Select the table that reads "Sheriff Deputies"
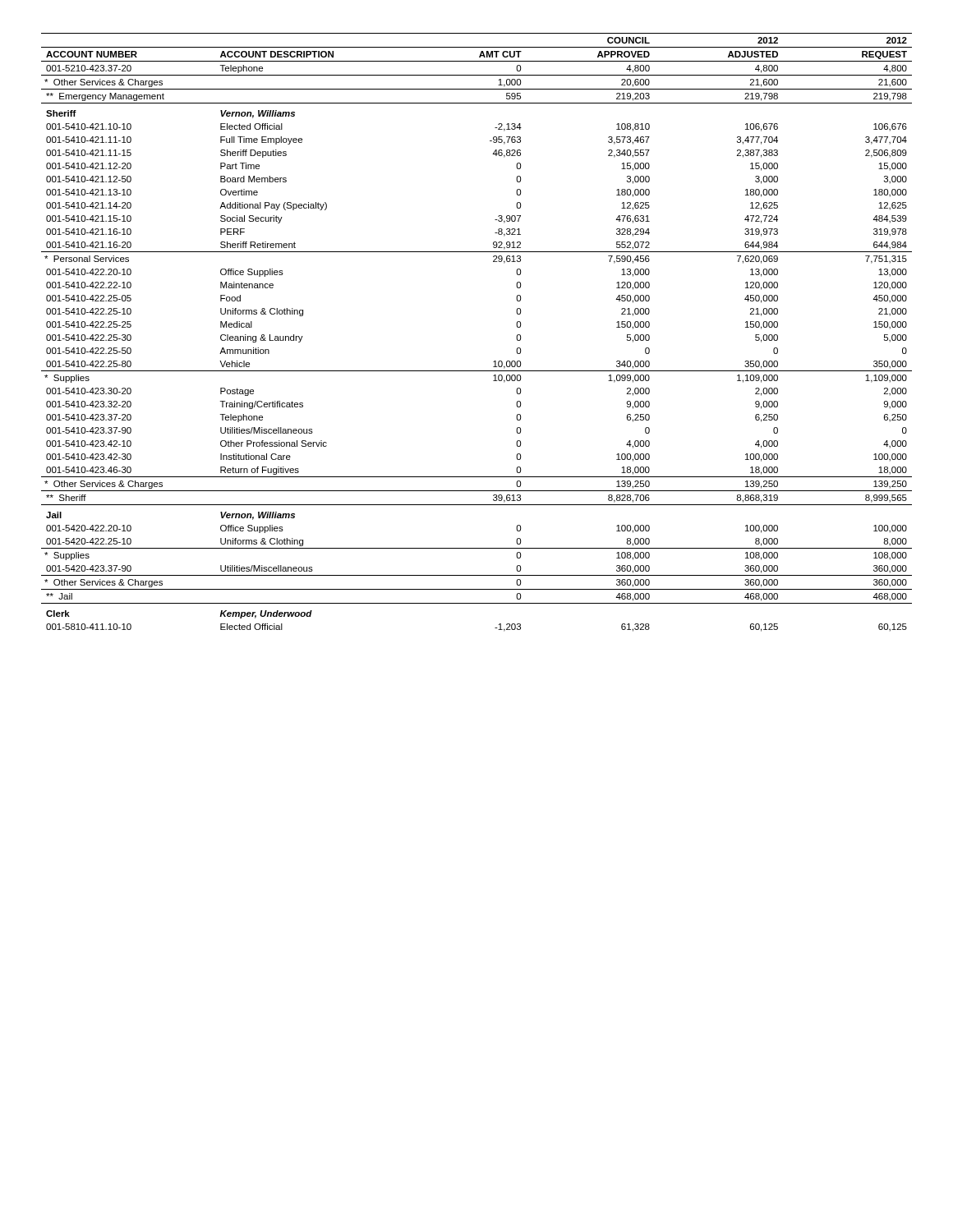 (476, 333)
